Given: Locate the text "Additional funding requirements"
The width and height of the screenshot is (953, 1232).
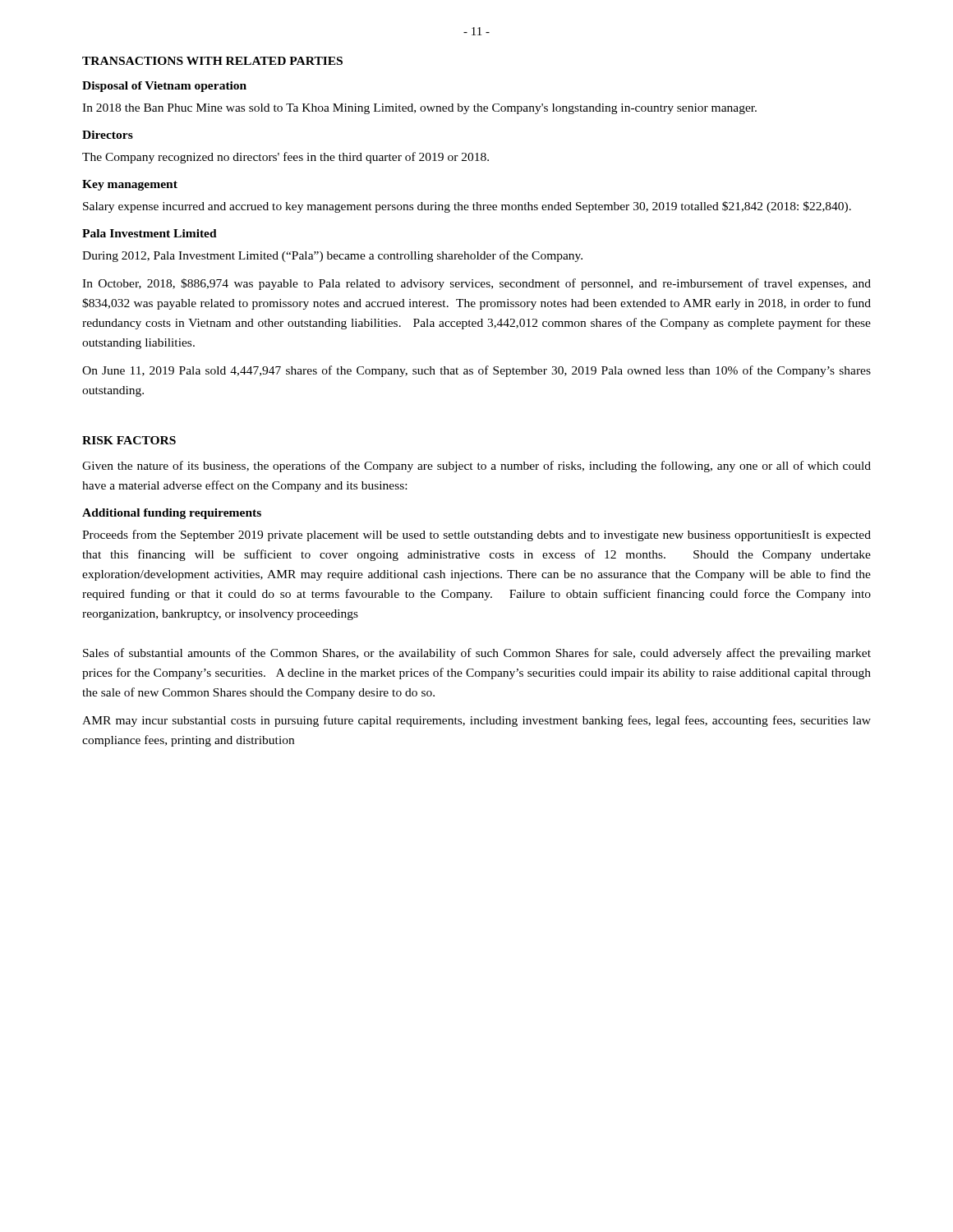Looking at the screenshot, I should coord(172,512).
